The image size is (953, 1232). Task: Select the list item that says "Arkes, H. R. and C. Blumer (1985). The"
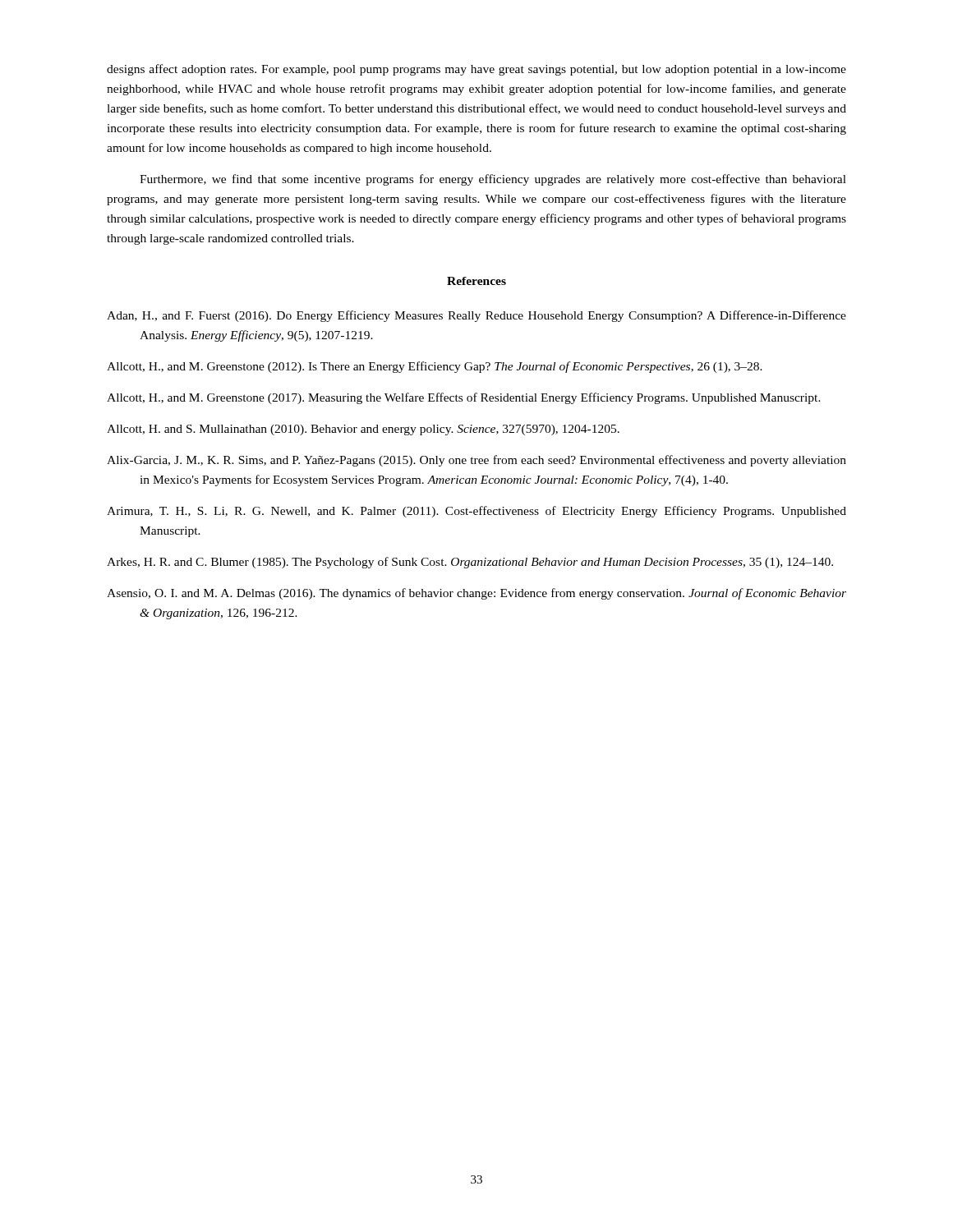click(476, 562)
